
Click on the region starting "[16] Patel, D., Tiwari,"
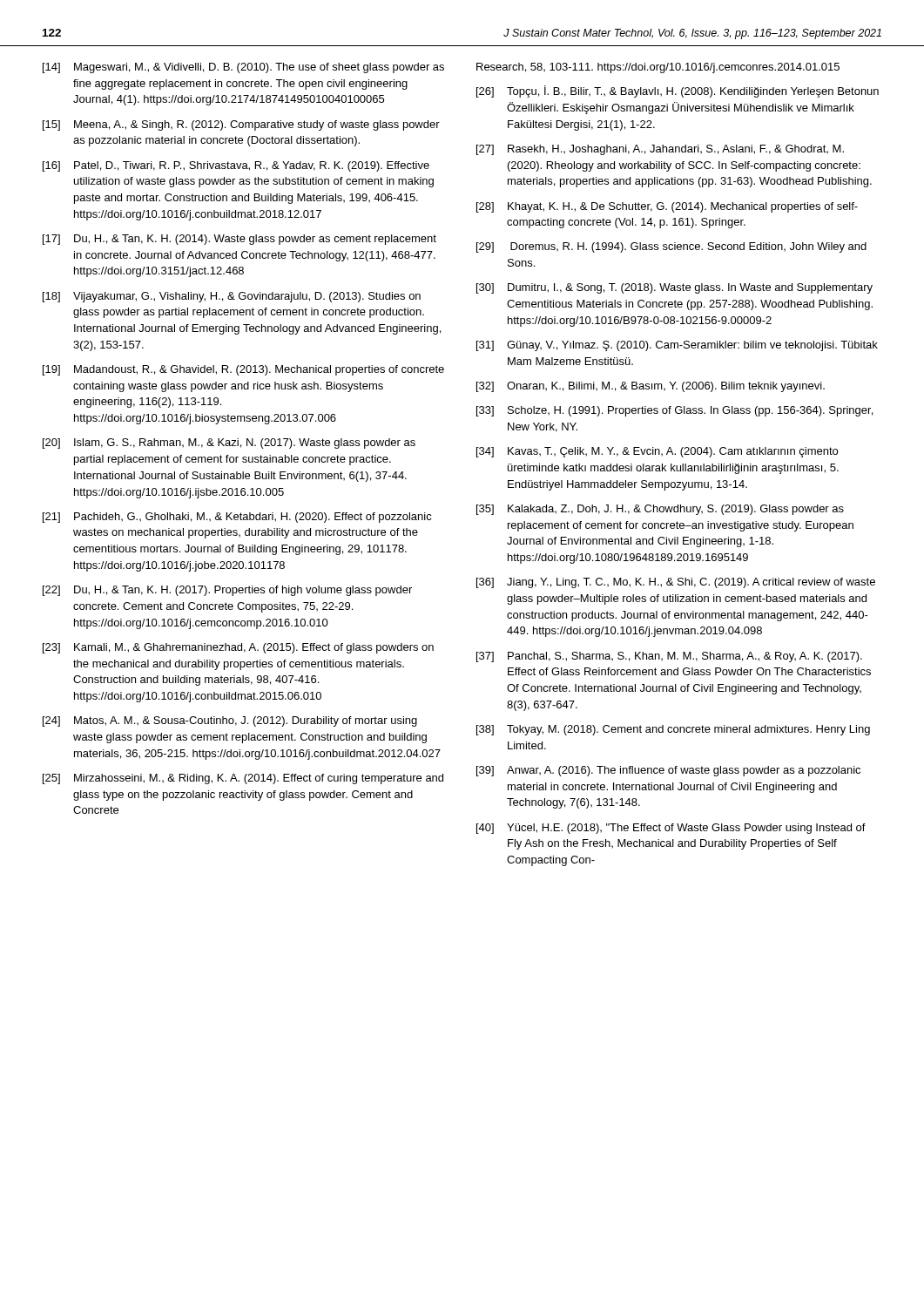pyautogui.click(x=245, y=190)
